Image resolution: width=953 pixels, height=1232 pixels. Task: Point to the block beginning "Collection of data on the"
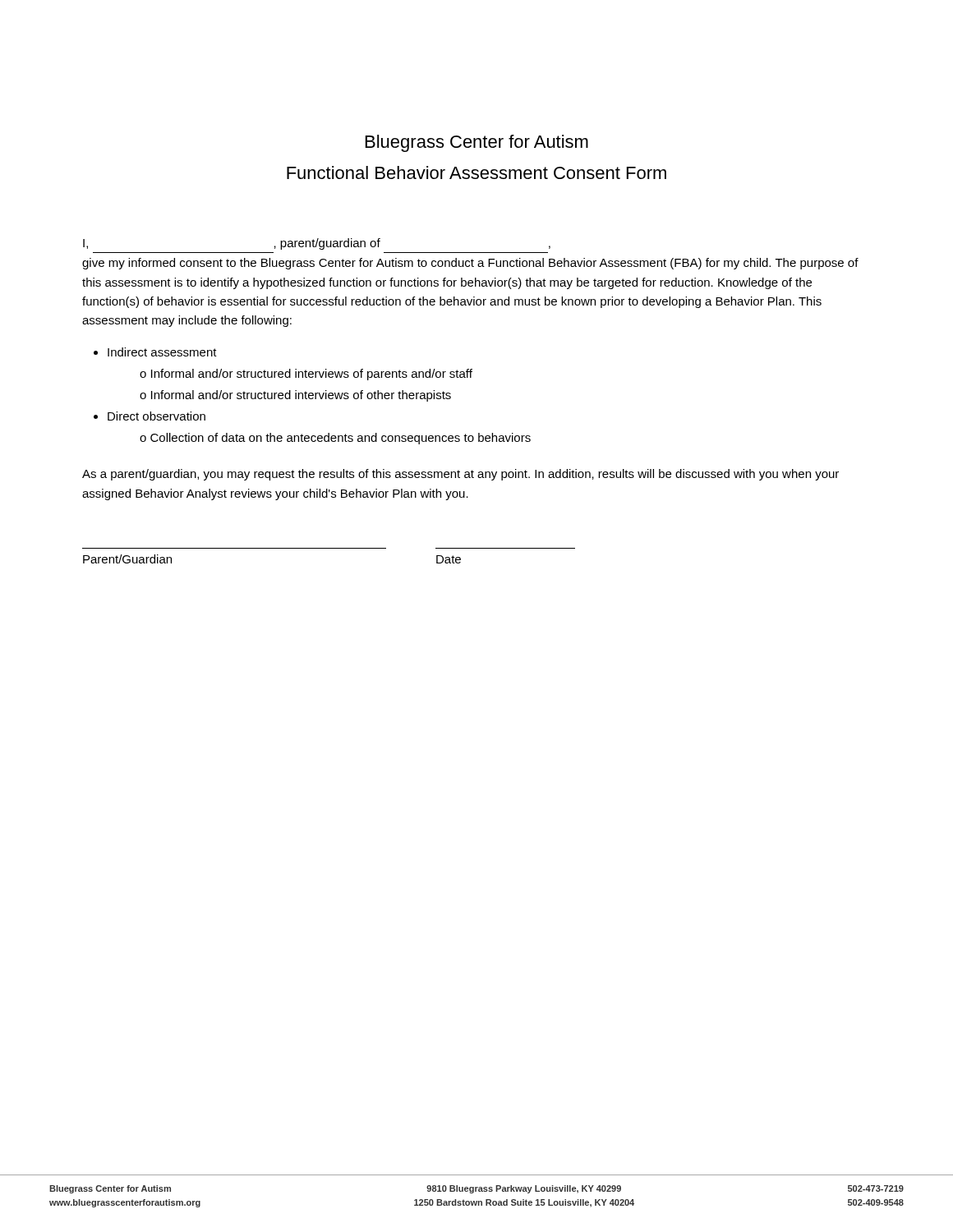click(x=340, y=438)
